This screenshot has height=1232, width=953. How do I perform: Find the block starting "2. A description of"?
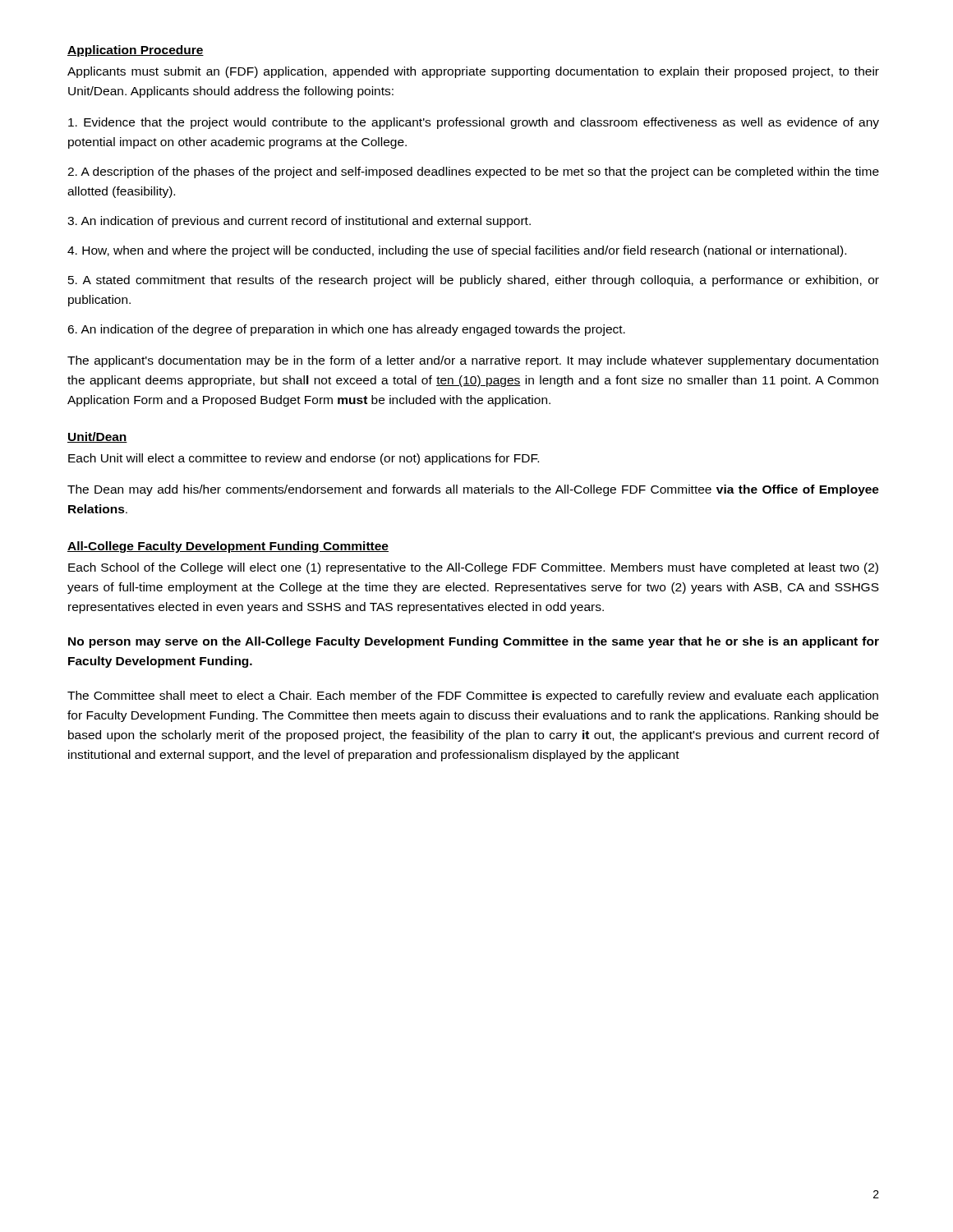coord(473,181)
